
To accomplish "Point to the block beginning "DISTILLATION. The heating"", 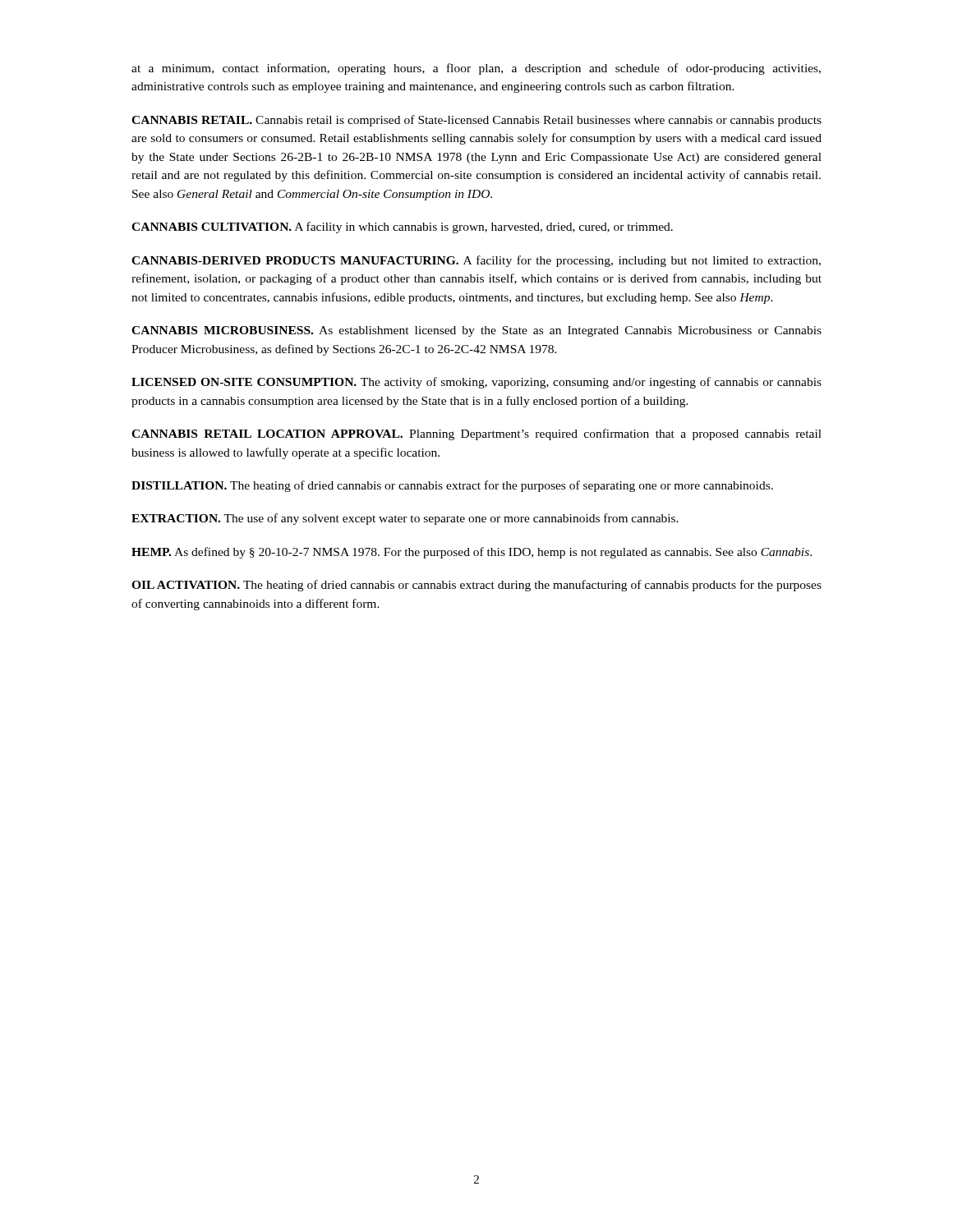I will [452, 485].
